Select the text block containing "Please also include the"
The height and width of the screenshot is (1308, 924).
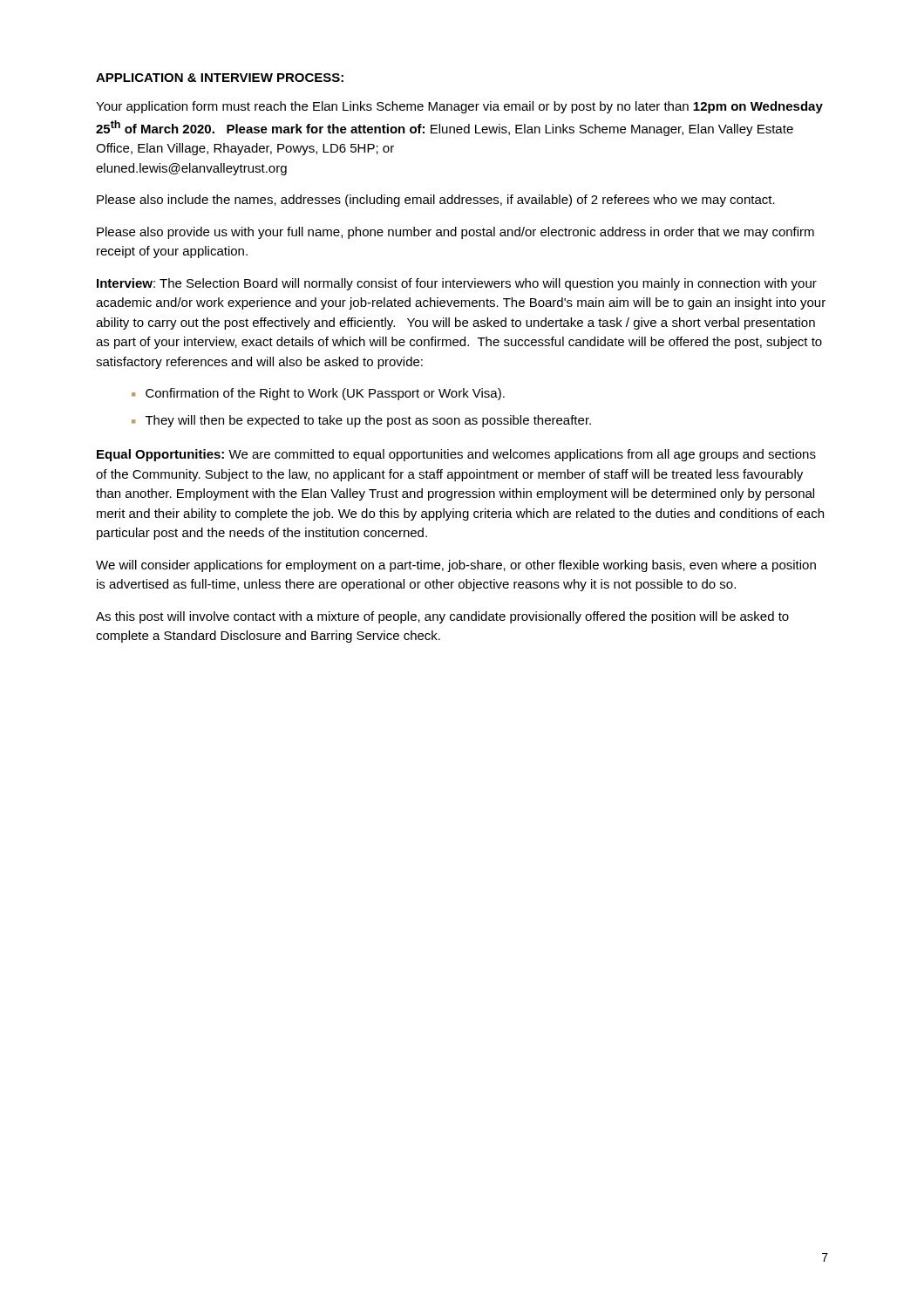436,199
